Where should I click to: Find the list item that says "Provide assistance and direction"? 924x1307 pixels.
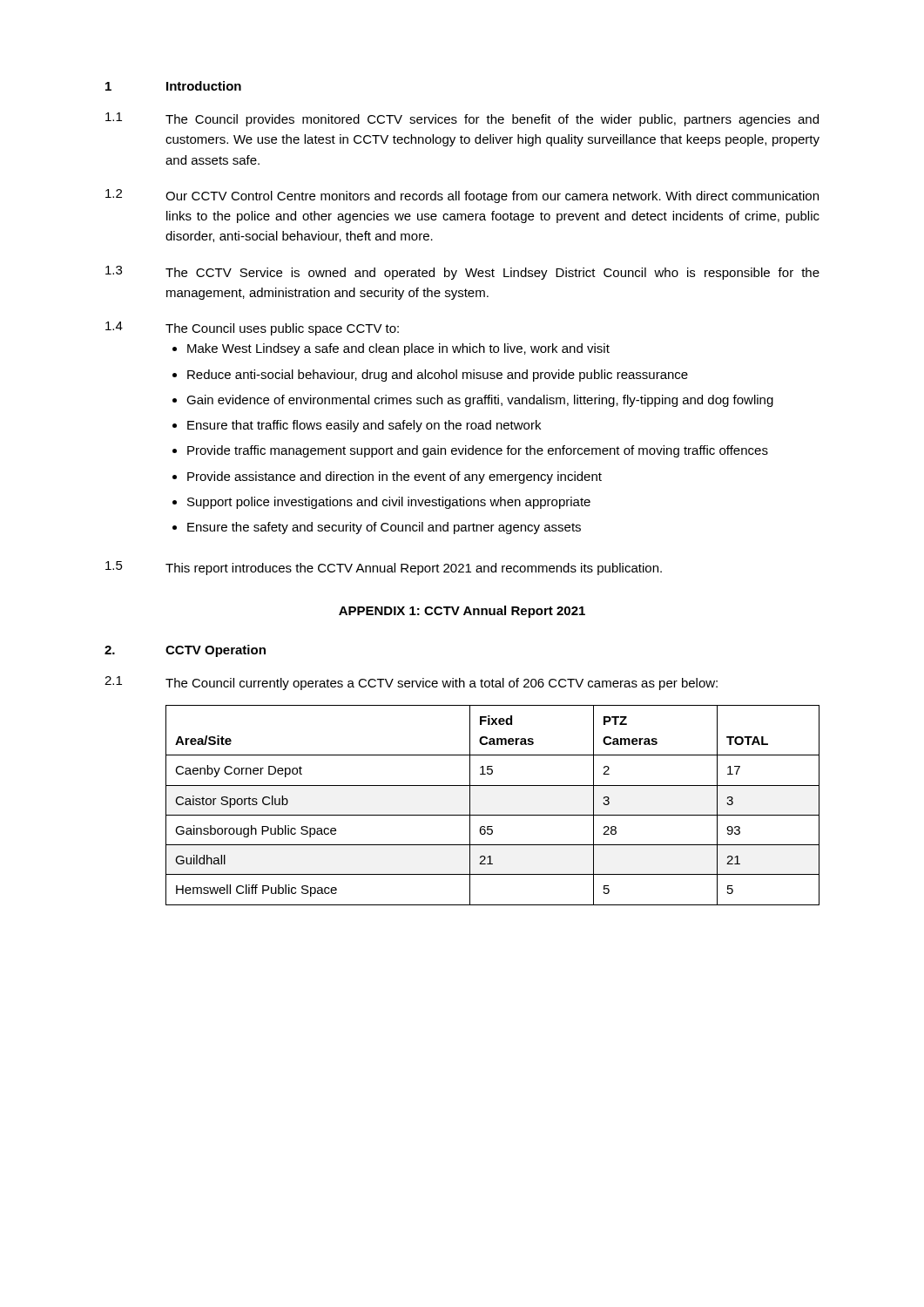(x=503, y=476)
